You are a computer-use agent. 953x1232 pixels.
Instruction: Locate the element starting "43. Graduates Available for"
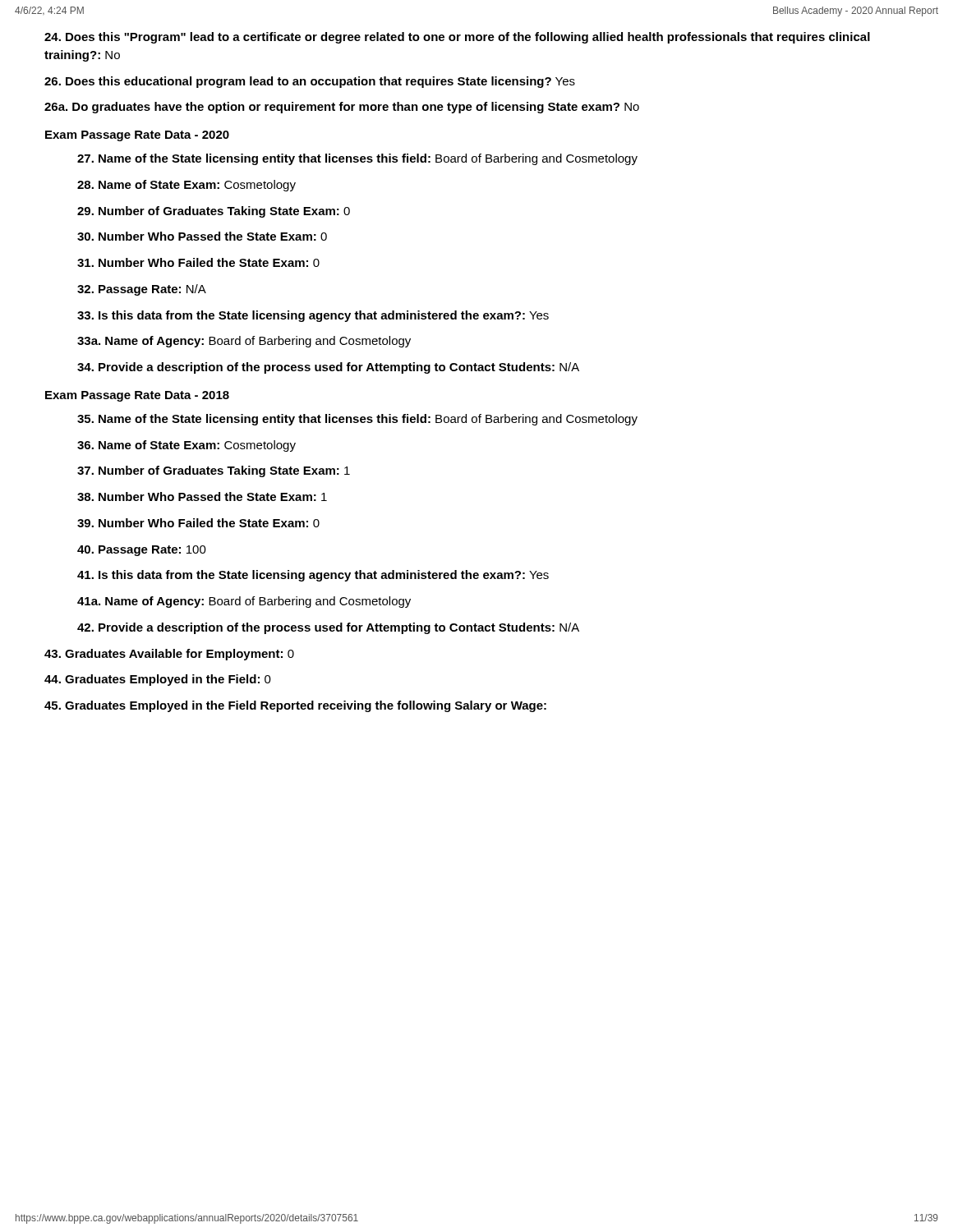[169, 653]
